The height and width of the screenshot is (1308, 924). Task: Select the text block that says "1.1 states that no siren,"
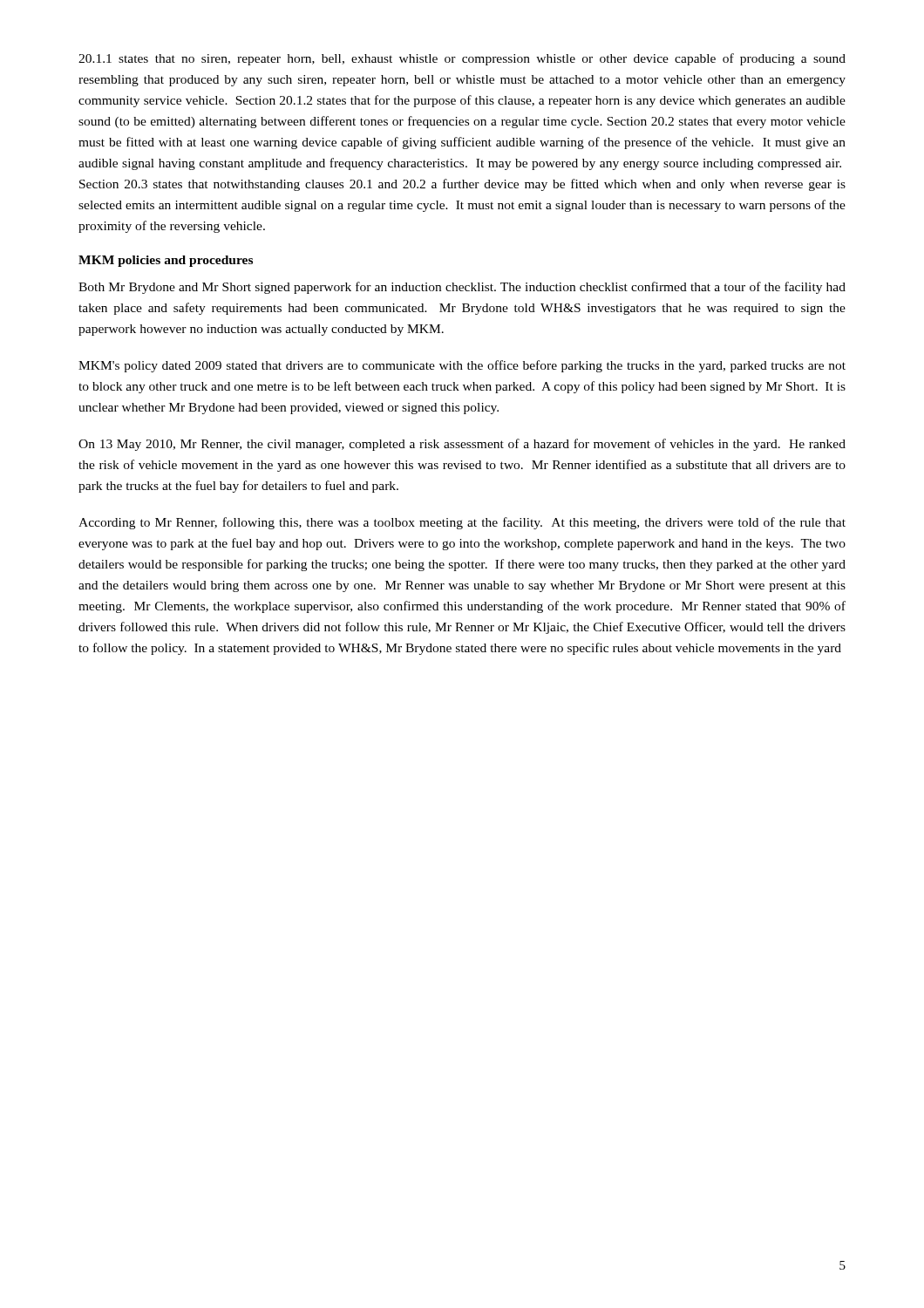coord(462,142)
